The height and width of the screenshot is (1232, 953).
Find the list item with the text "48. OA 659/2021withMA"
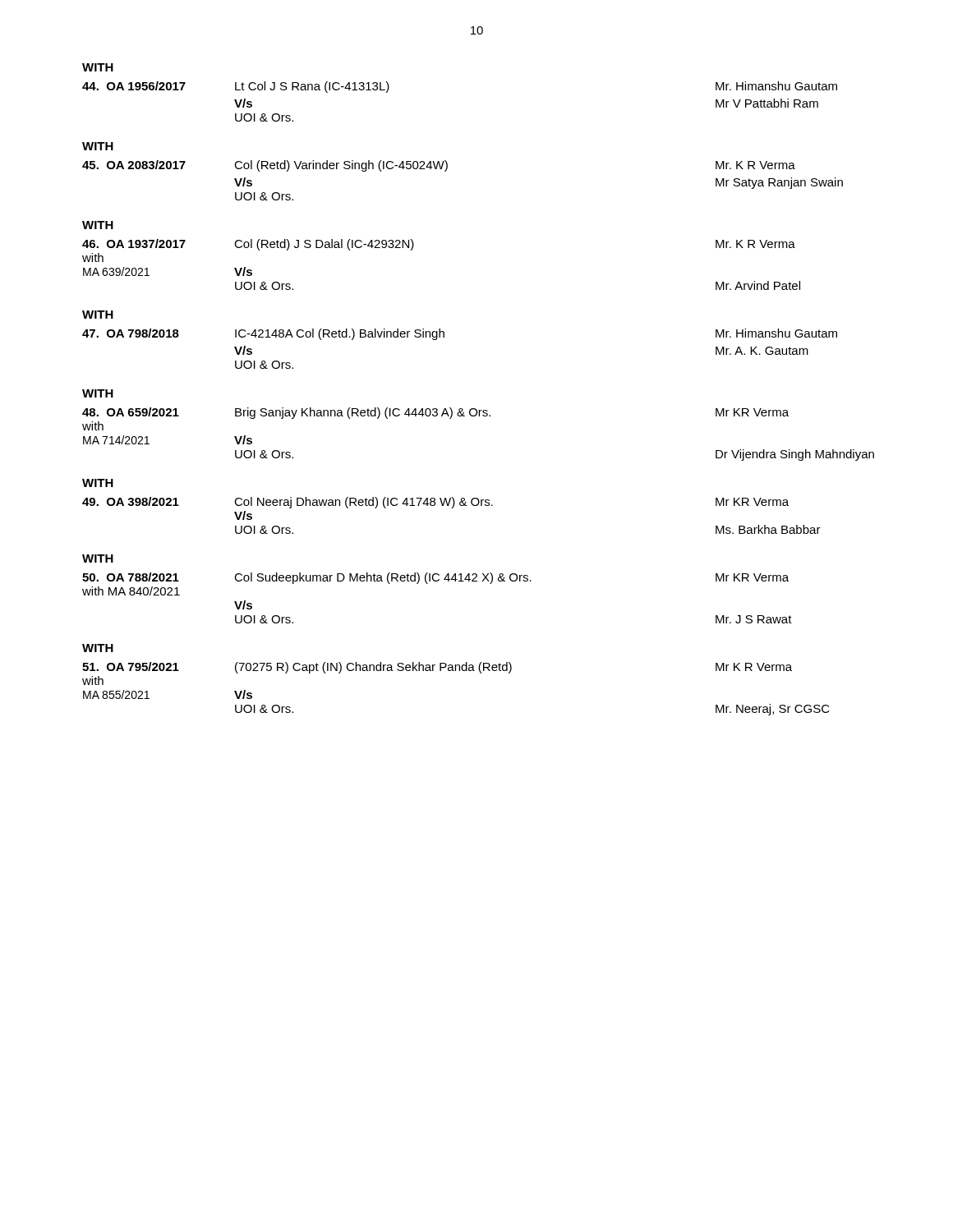[435, 413]
